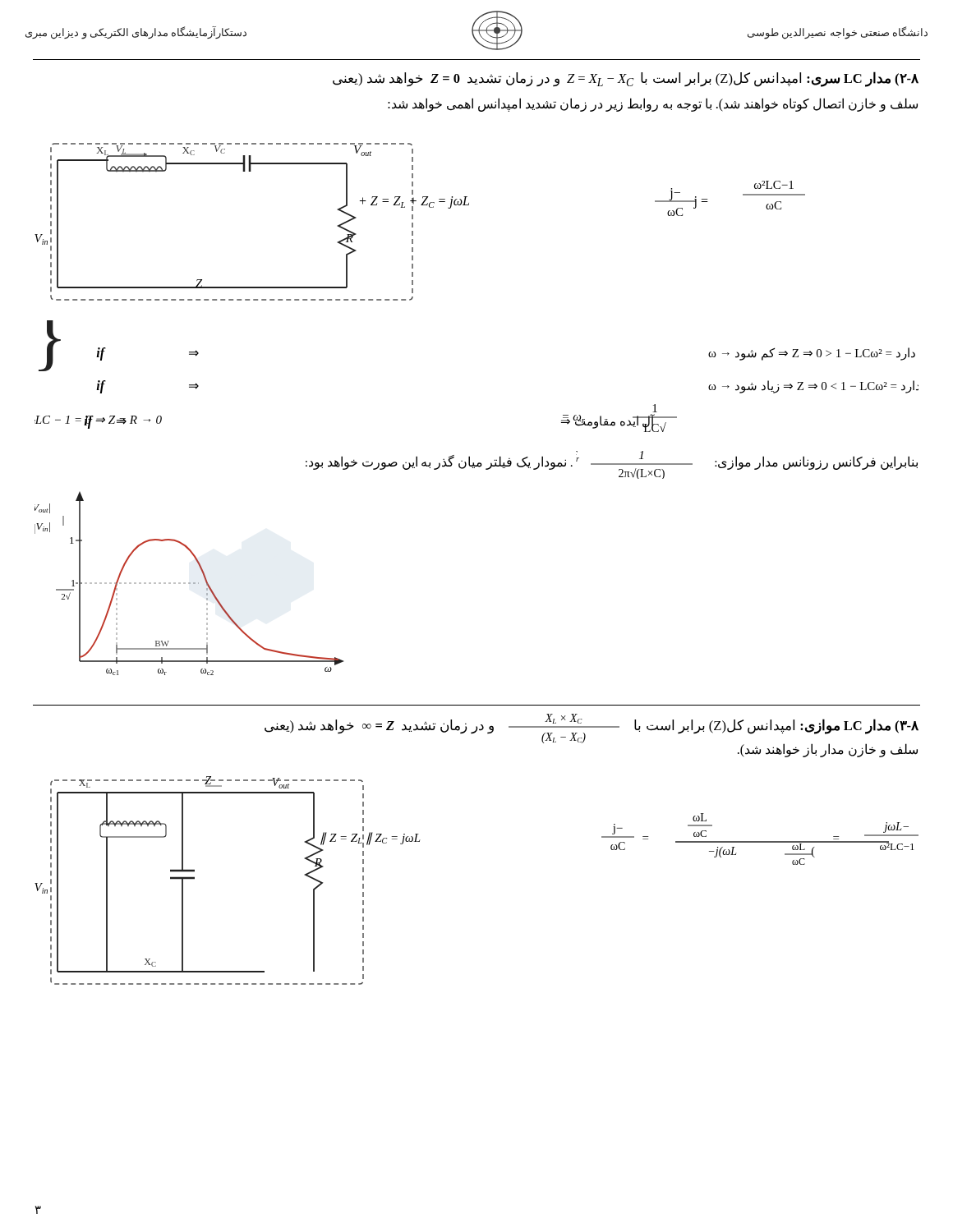Click on the text starting "سلف و خازن اتصال کوتاه خواهند"
The image size is (953, 1232).
(653, 104)
